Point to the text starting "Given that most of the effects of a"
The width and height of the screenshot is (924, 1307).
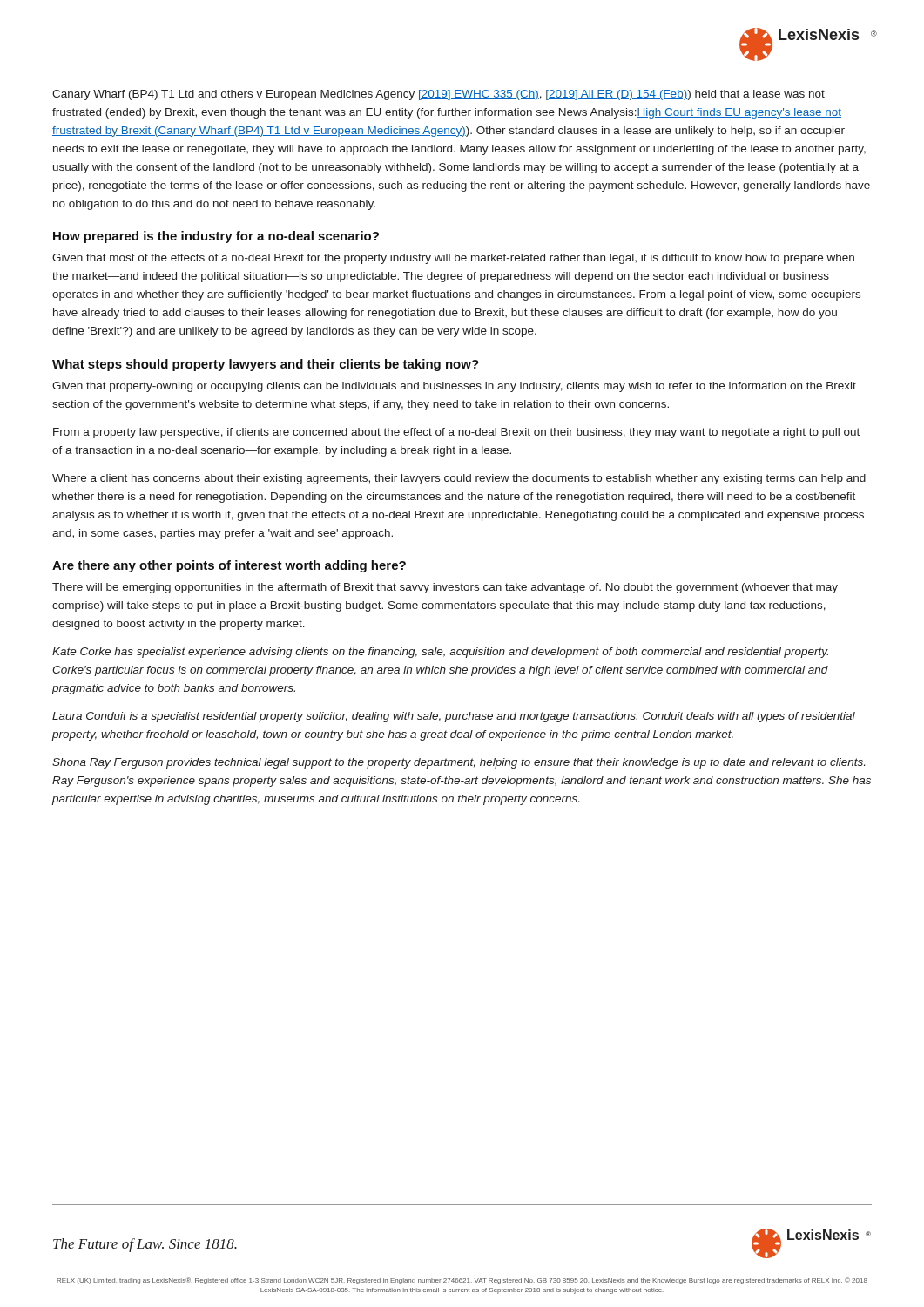coord(457,294)
